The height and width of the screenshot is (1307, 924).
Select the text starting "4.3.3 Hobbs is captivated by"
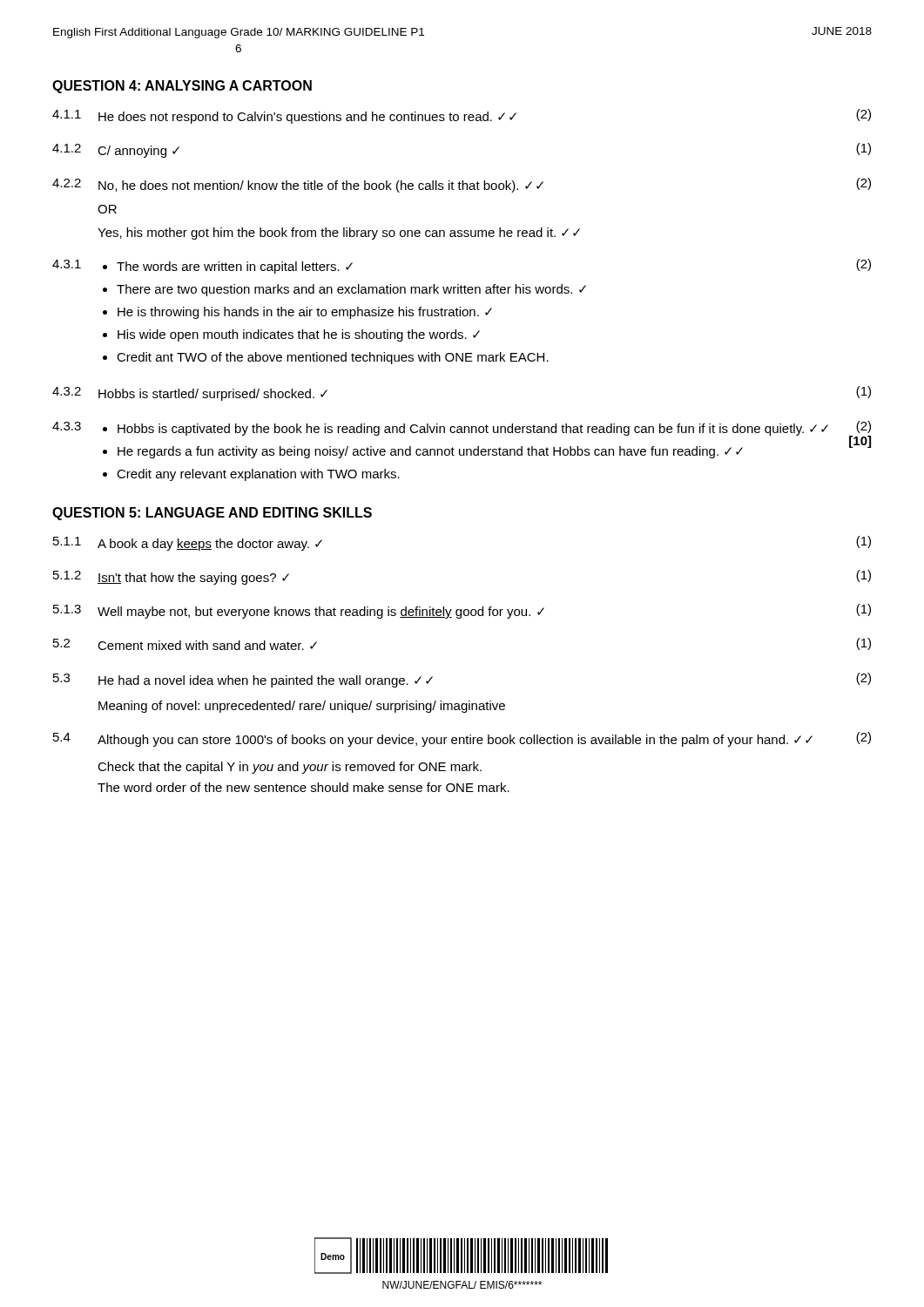point(462,452)
